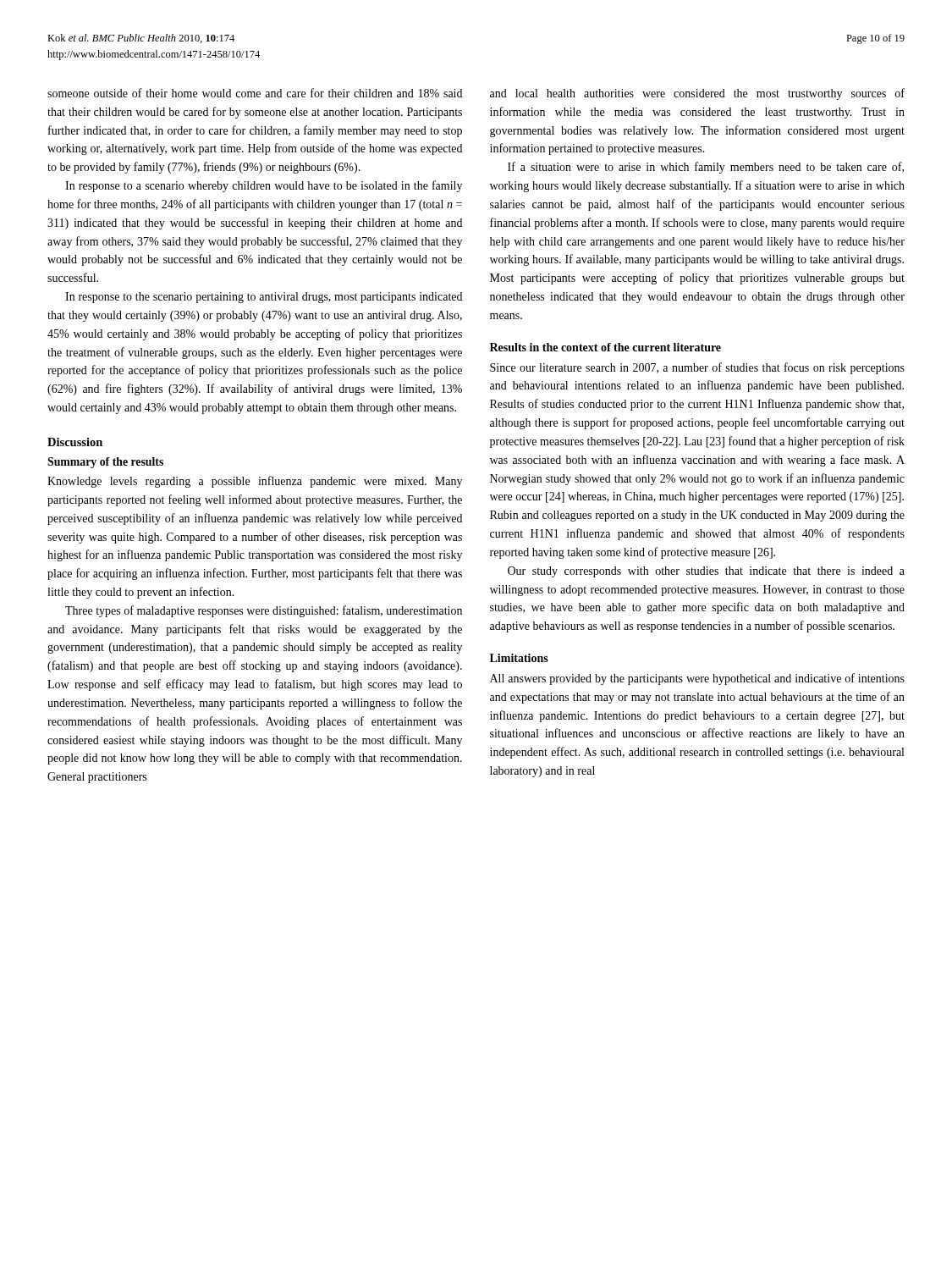
Task: Click on the text starting "Knowledge levels regarding a"
Action: (255, 630)
